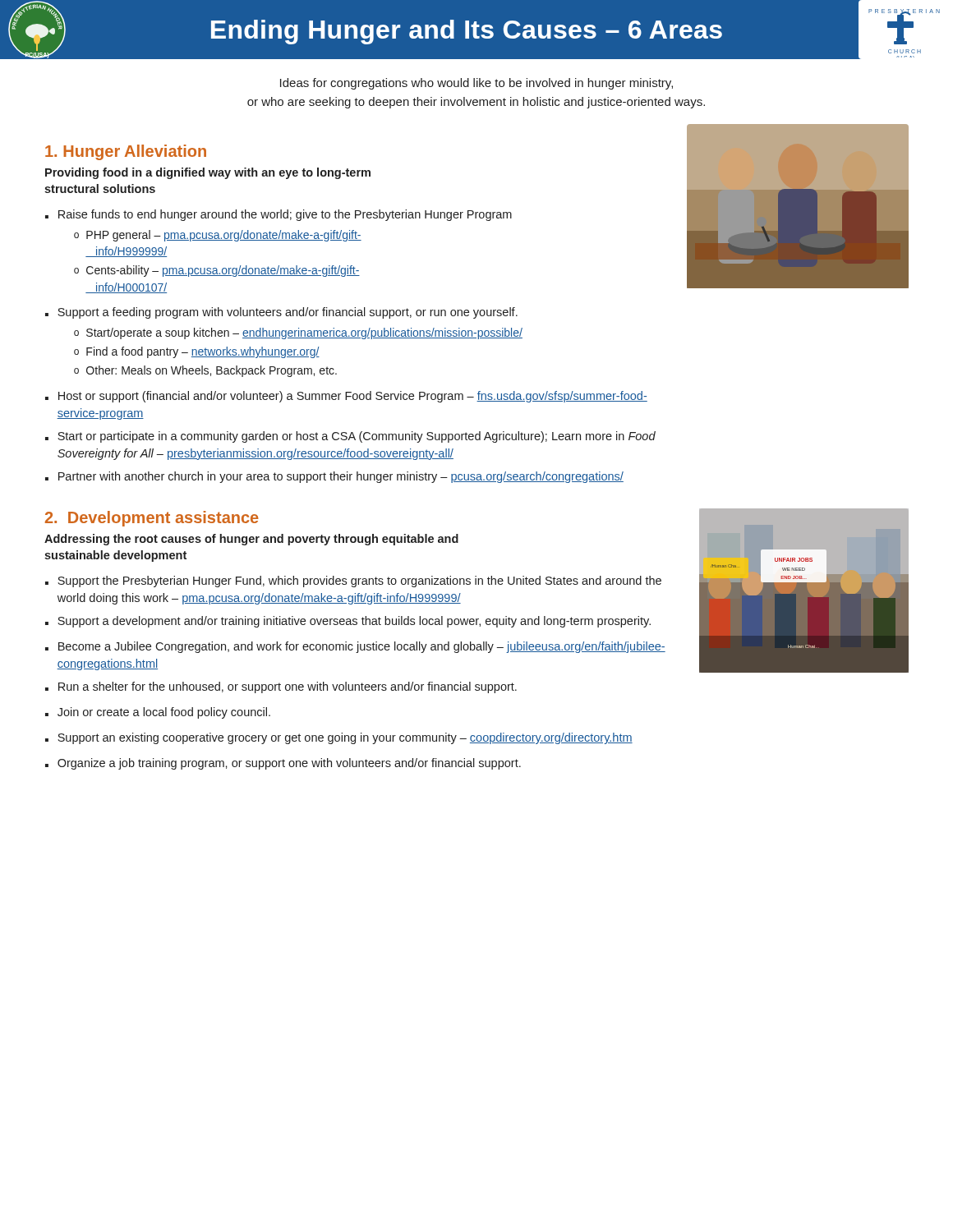The image size is (953, 1232).
Task: Locate the text starting "PC(USA) PRESBYTERIAN HUNGER PROGRAM Ending Hunger"
Action: pos(476,30)
